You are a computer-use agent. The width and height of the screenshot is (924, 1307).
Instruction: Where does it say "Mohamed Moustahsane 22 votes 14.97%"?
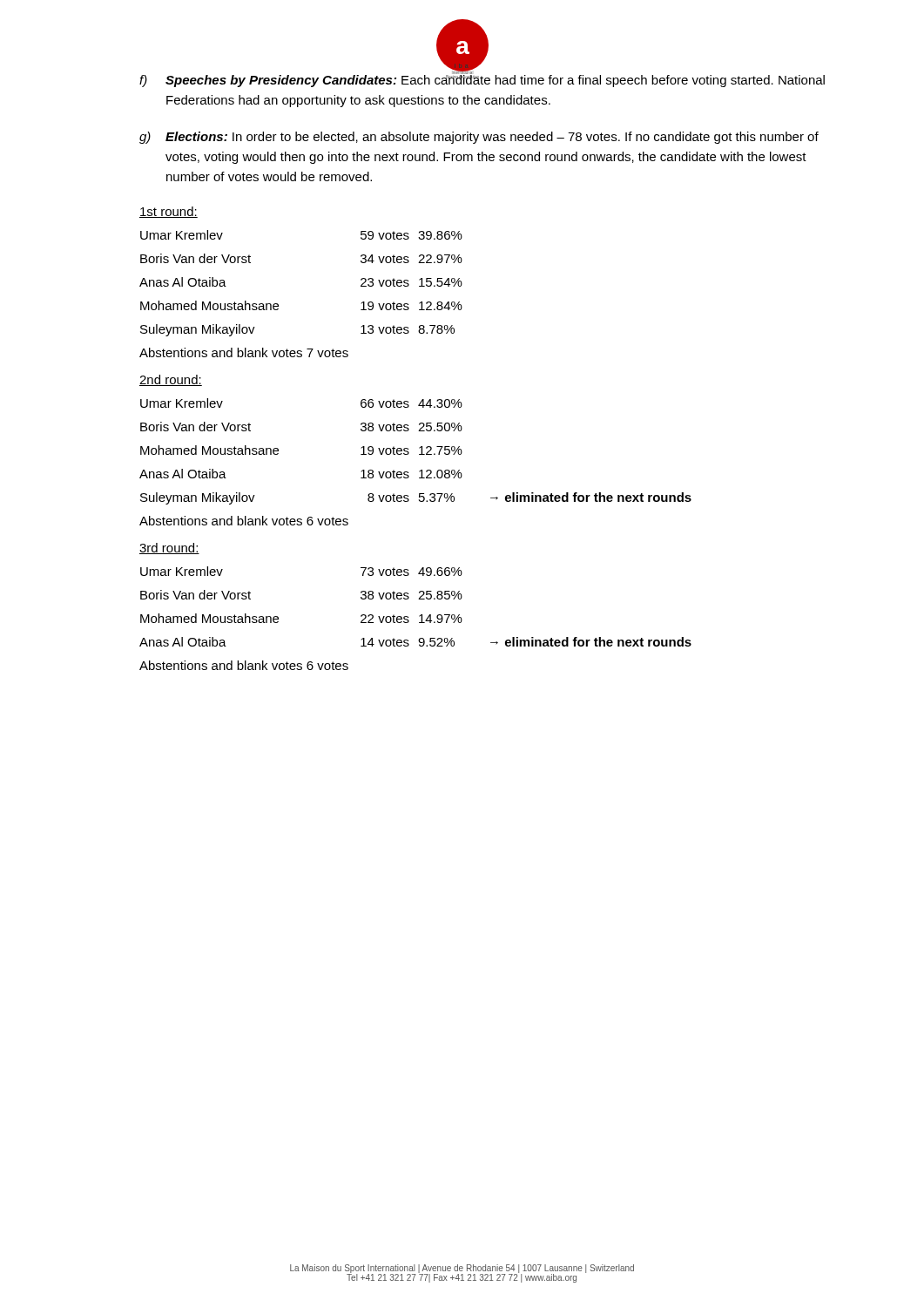[x=205, y=618]
